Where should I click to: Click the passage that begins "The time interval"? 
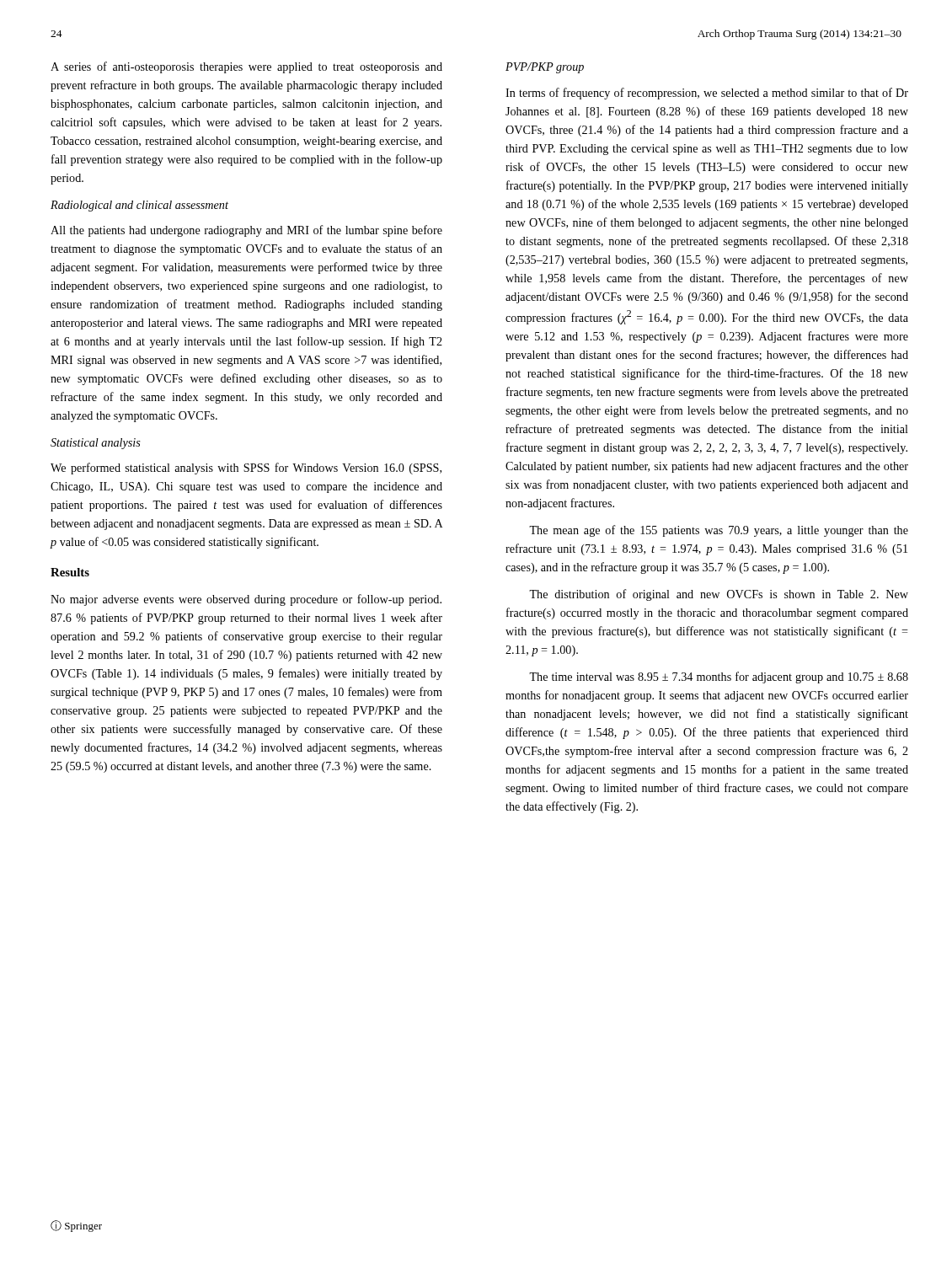tap(707, 741)
